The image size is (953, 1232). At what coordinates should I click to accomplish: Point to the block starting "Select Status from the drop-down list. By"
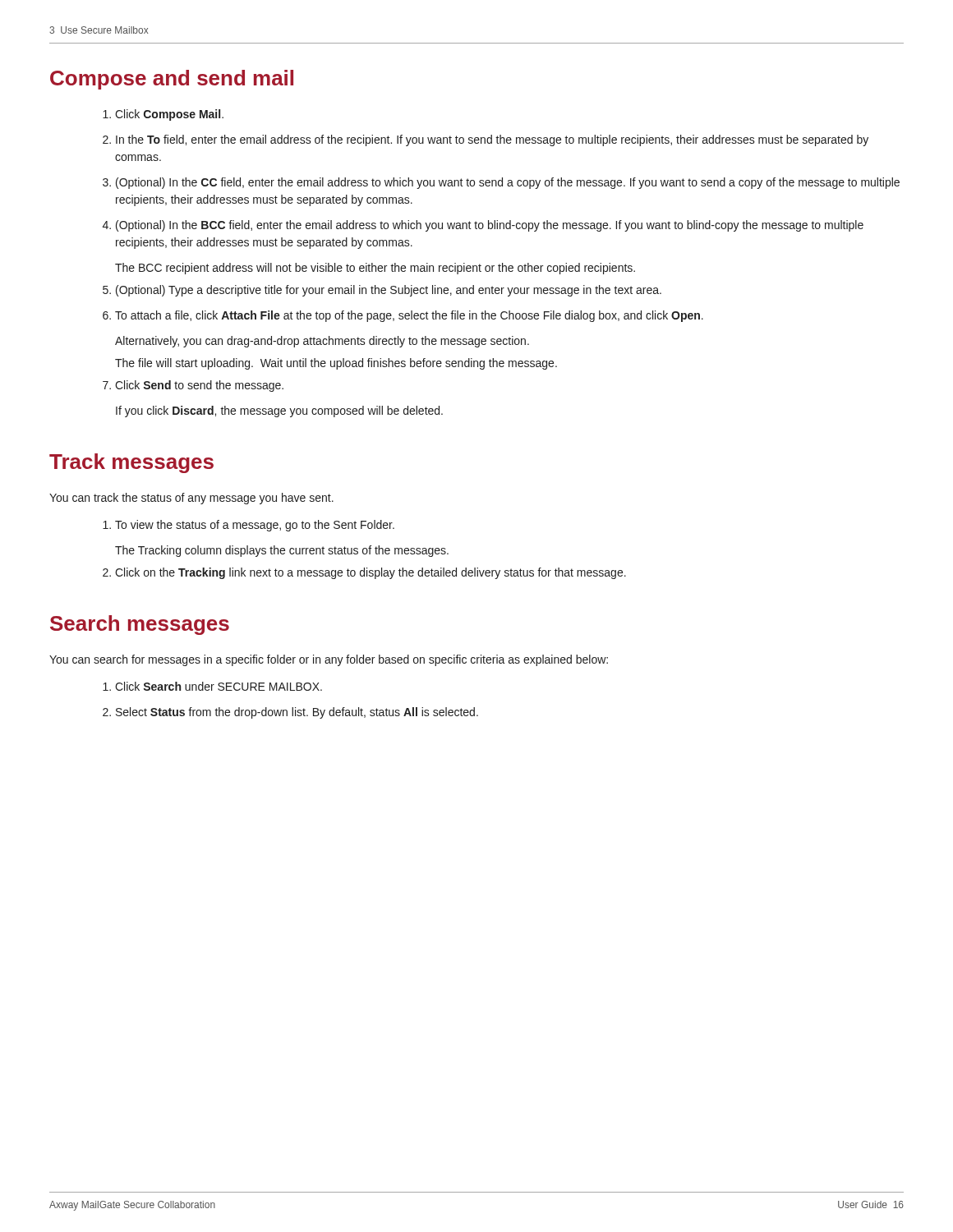pos(297,713)
